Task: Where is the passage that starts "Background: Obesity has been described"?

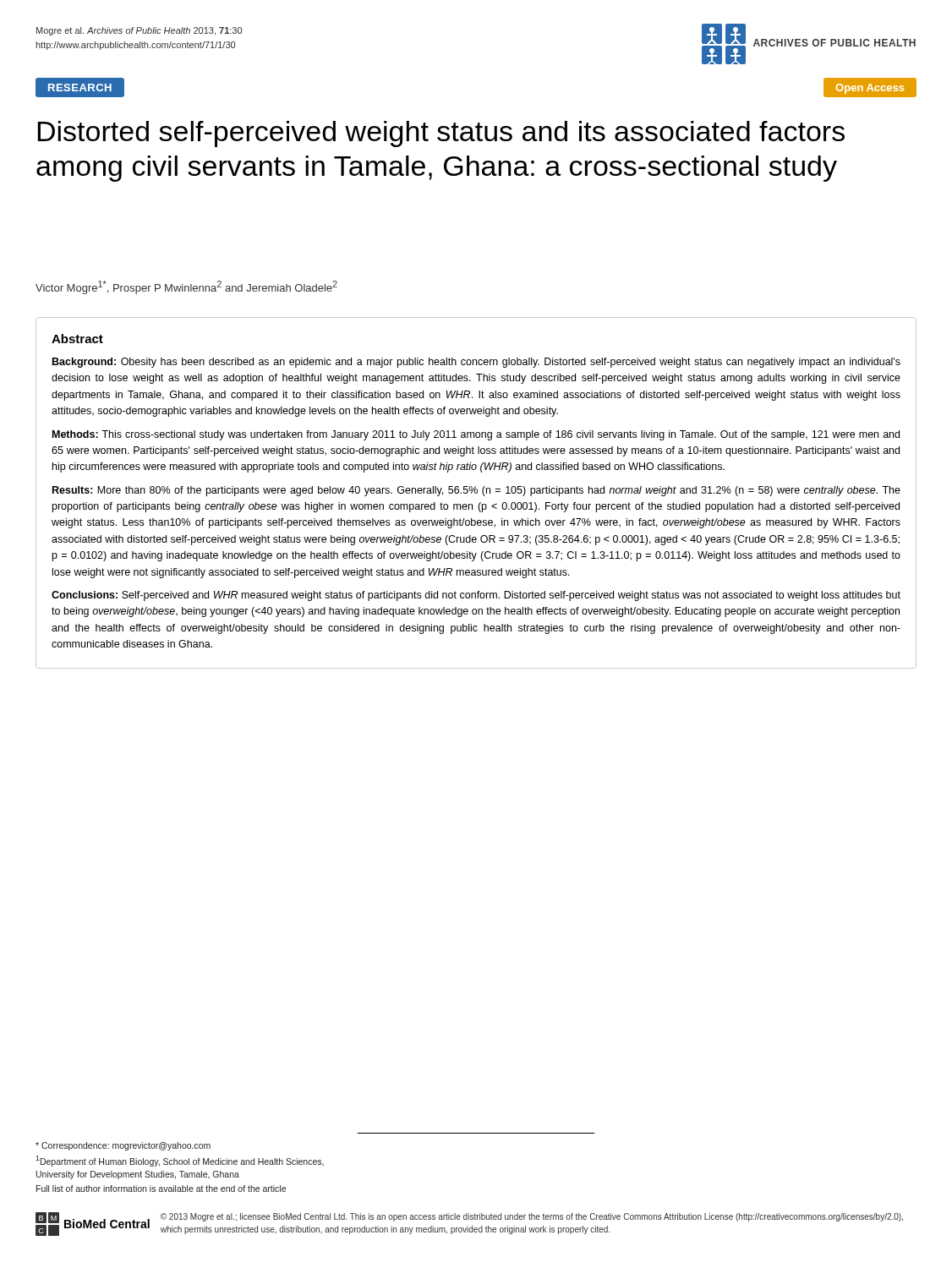Action: [476, 386]
